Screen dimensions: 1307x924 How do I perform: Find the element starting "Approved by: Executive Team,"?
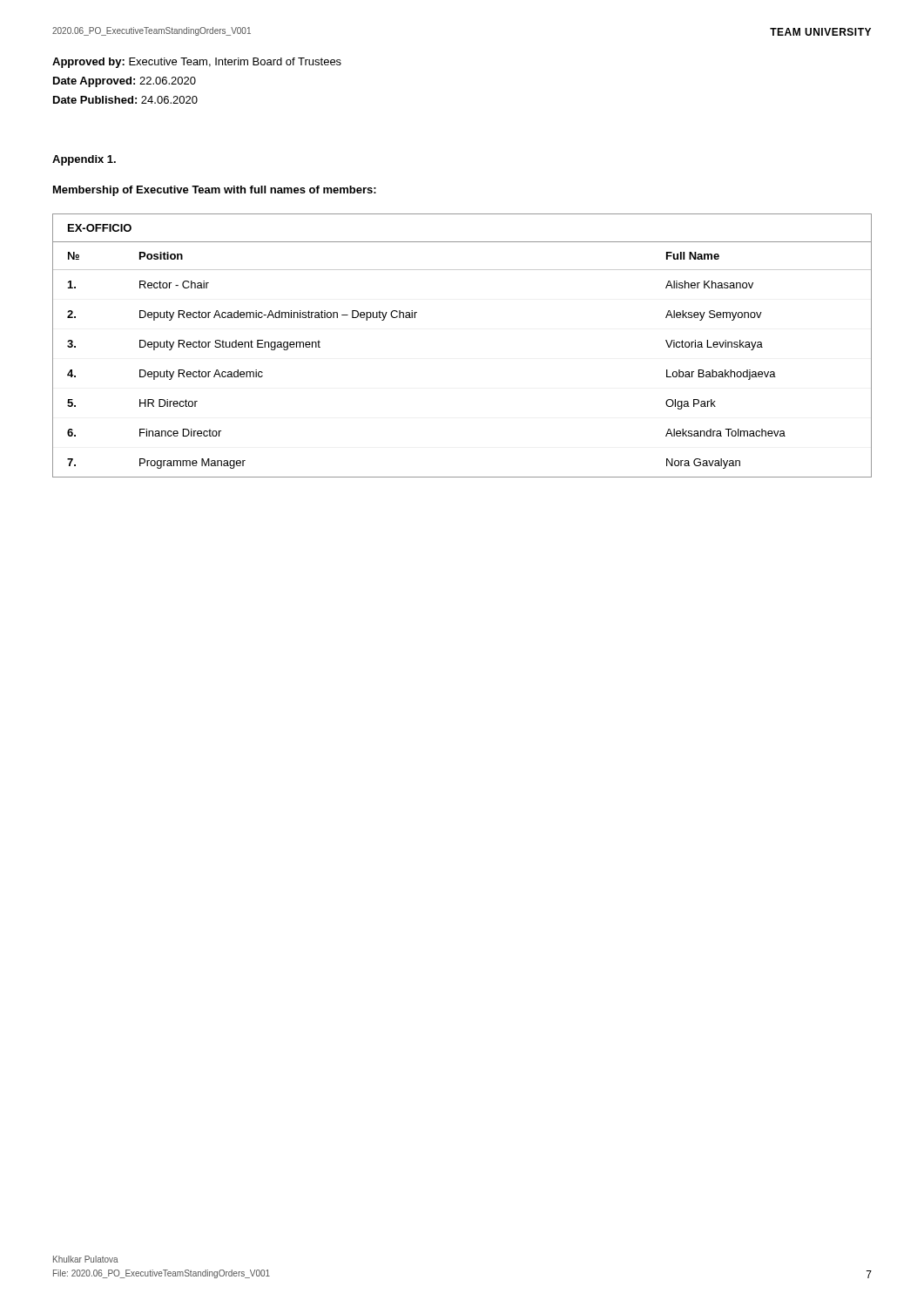coord(197,81)
